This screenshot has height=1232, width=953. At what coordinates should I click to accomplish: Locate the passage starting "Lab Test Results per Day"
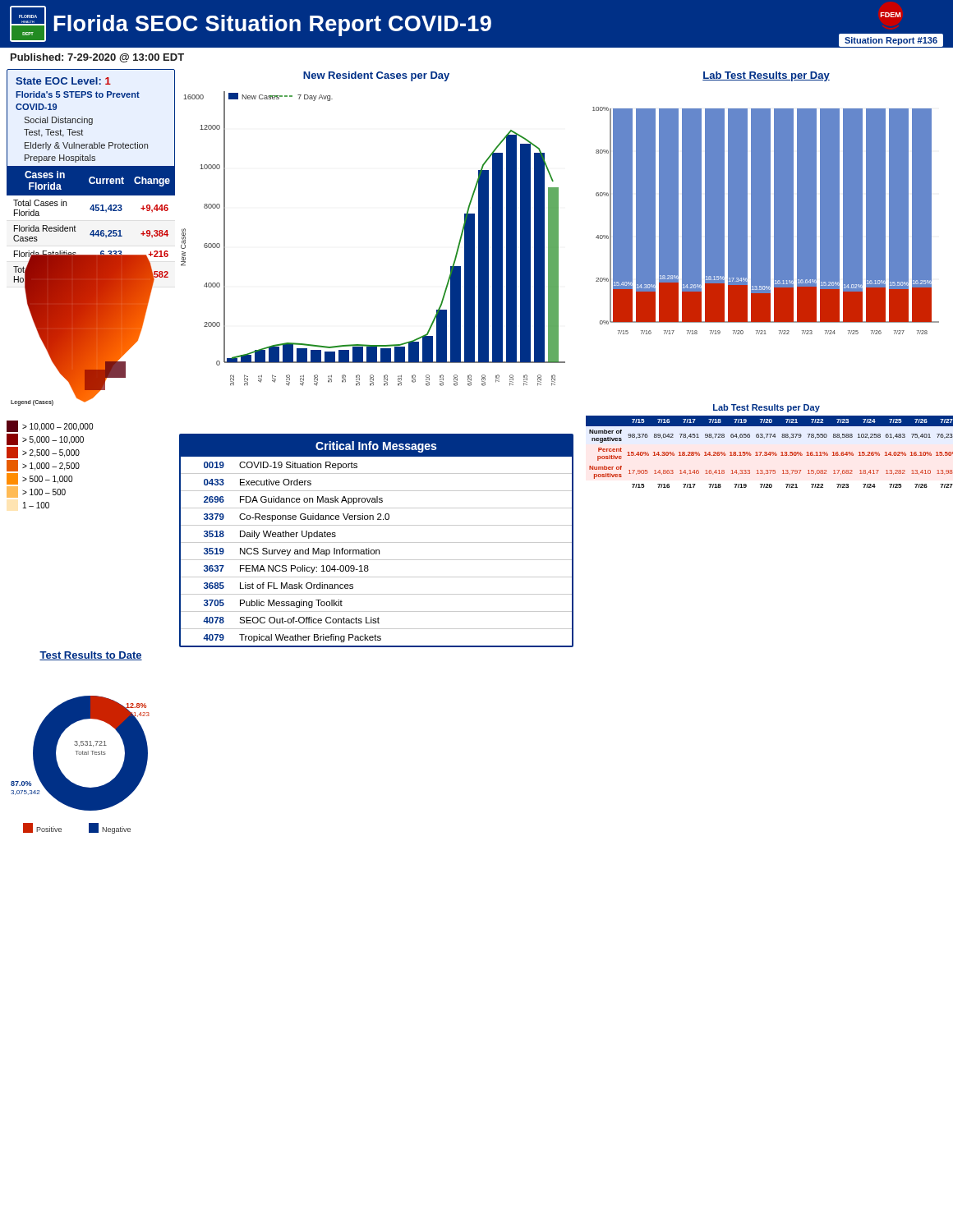tap(766, 75)
